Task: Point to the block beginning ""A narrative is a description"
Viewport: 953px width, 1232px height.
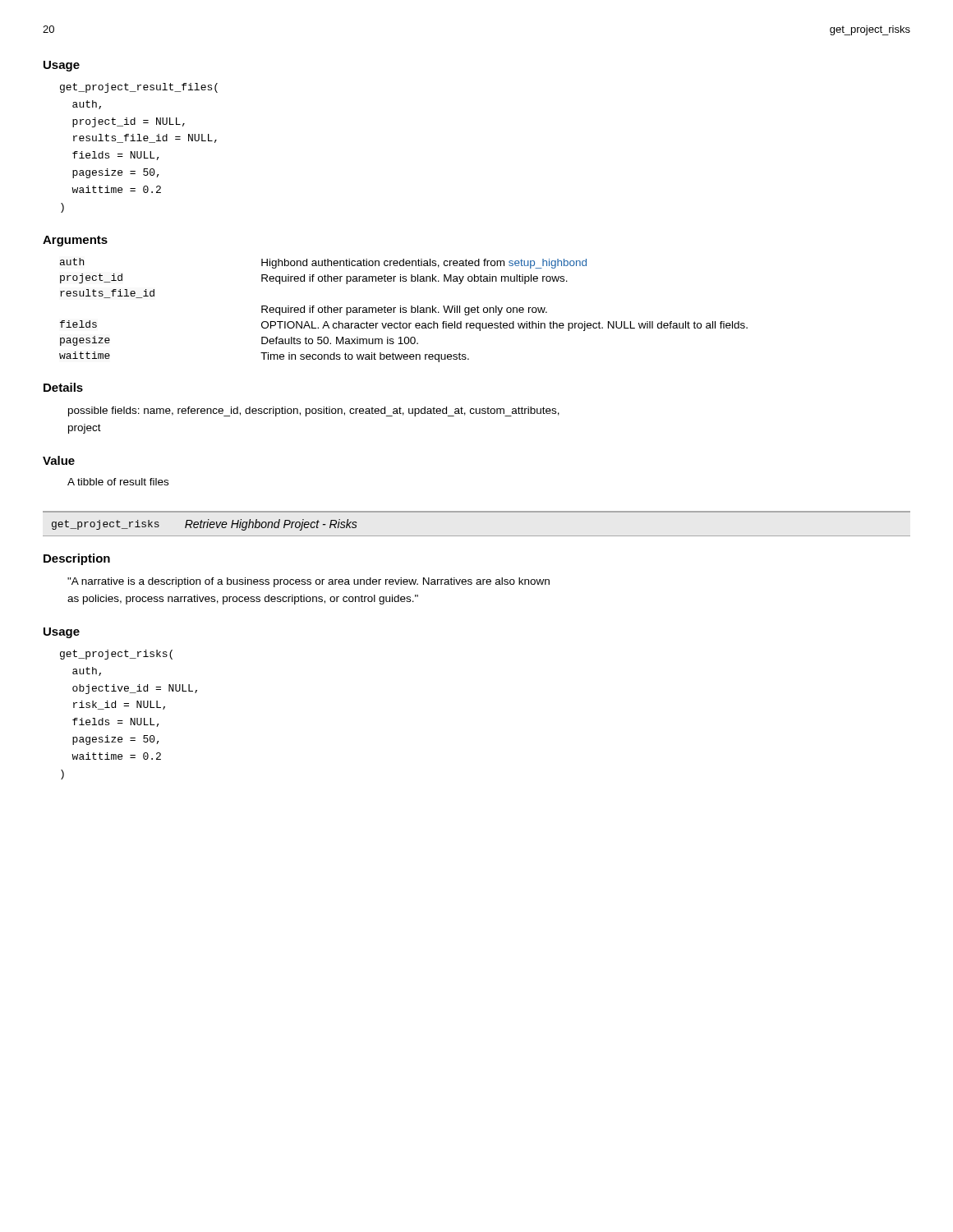Action: click(309, 590)
